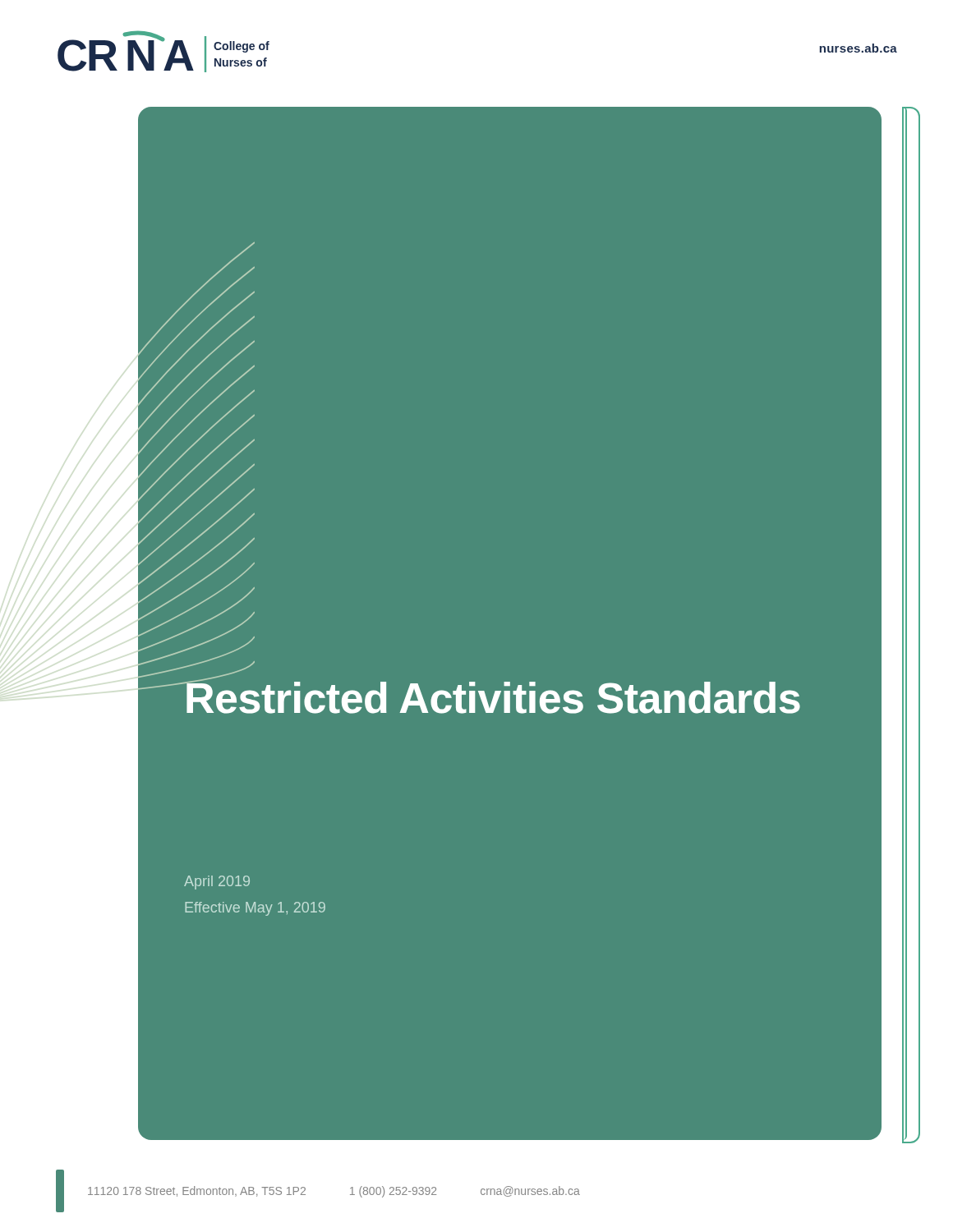Find the title
Image resolution: width=953 pixels, height=1232 pixels.
513,699
